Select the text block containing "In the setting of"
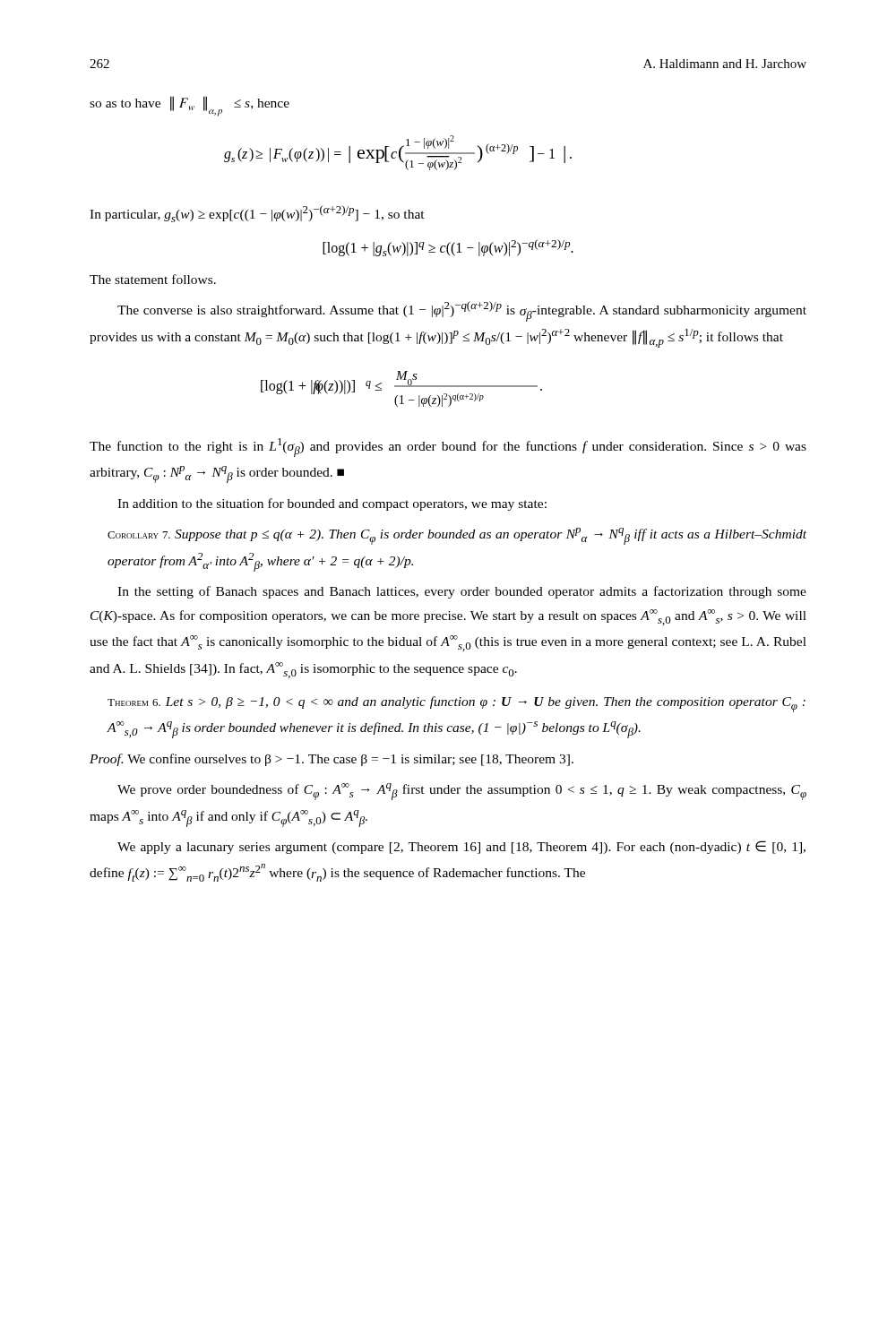Image resolution: width=896 pixels, height=1344 pixels. pyautogui.click(x=448, y=631)
